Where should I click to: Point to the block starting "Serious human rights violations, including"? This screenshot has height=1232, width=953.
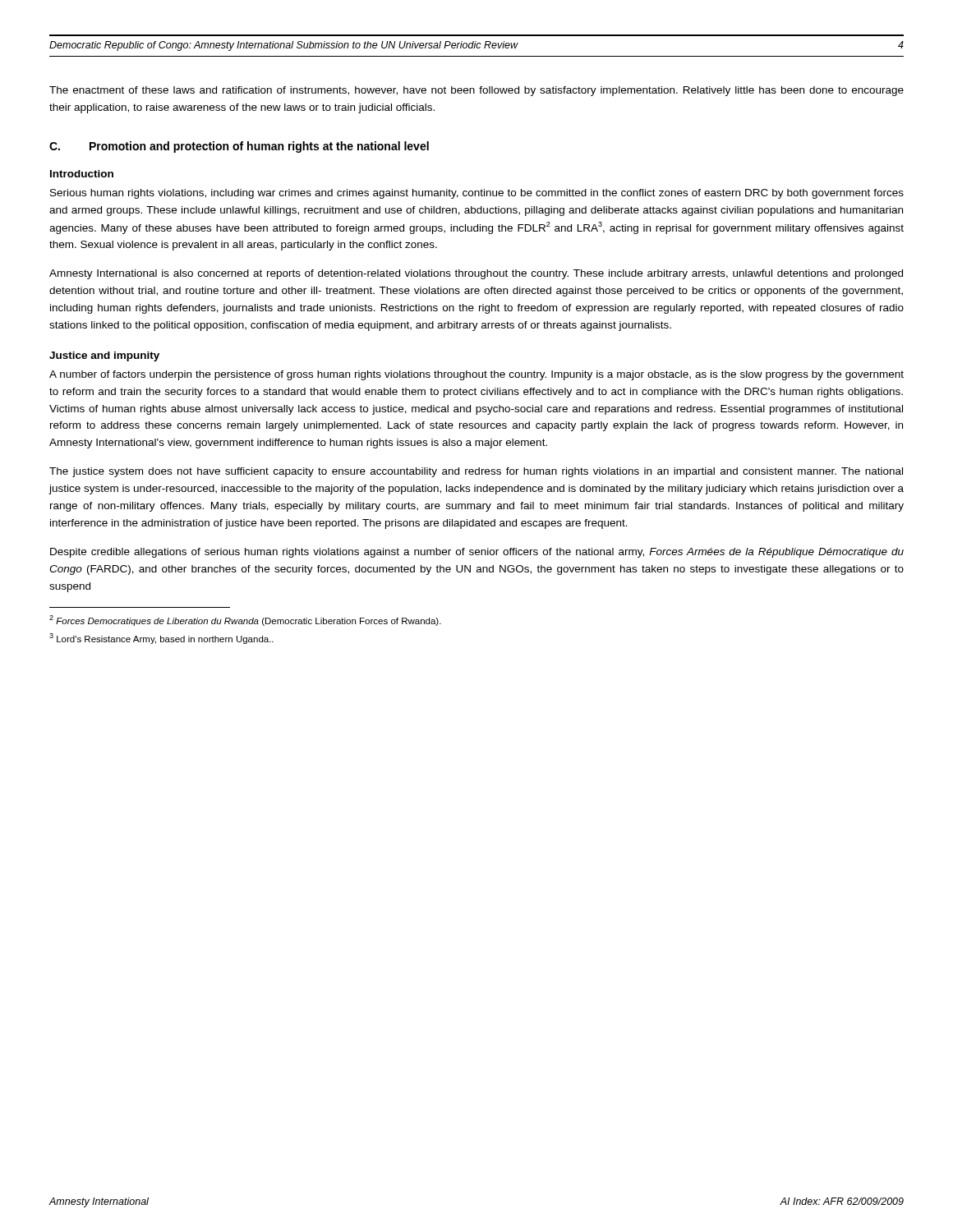[x=476, y=218]
